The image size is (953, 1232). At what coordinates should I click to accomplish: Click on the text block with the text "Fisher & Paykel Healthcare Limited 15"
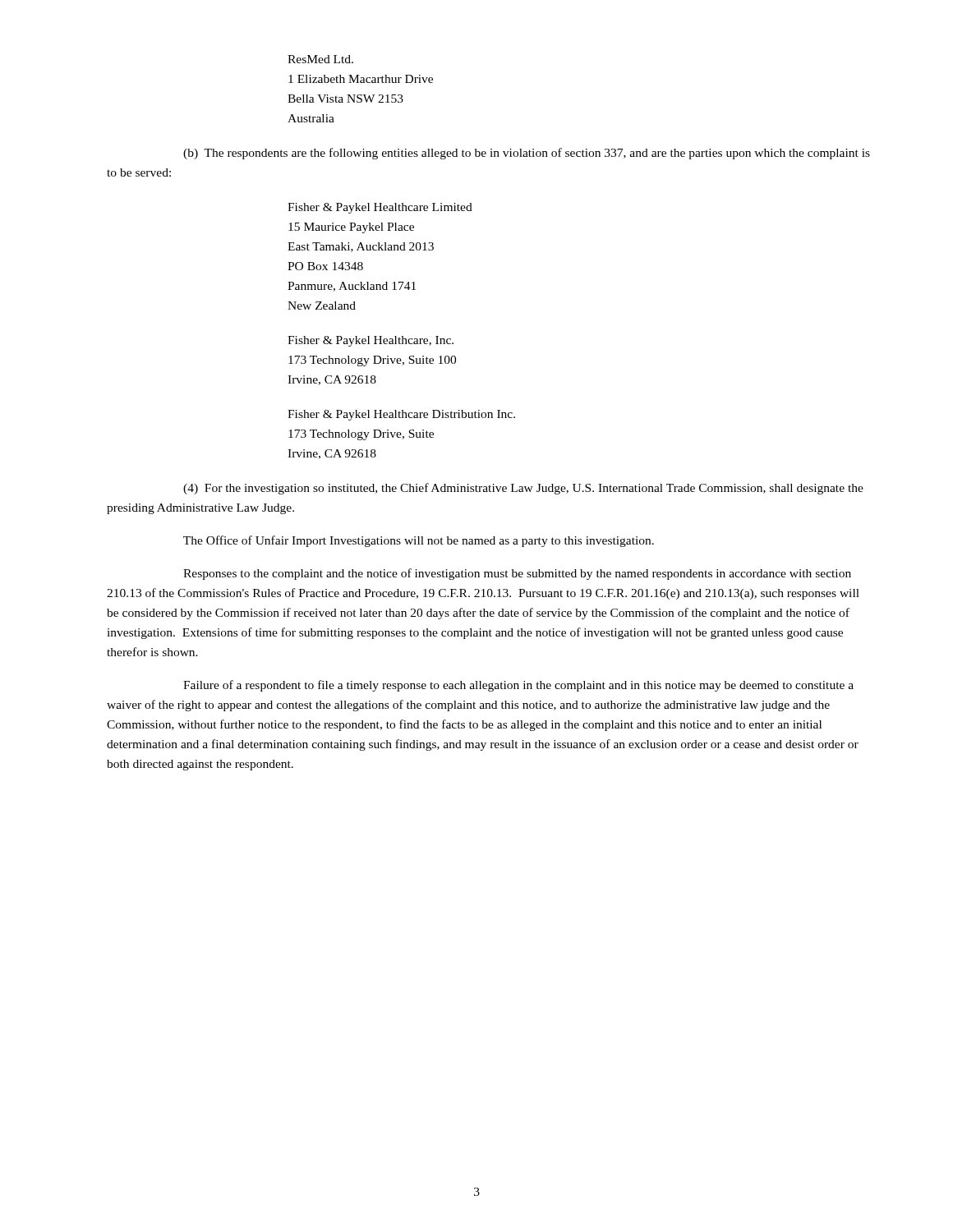click(380, 208)
